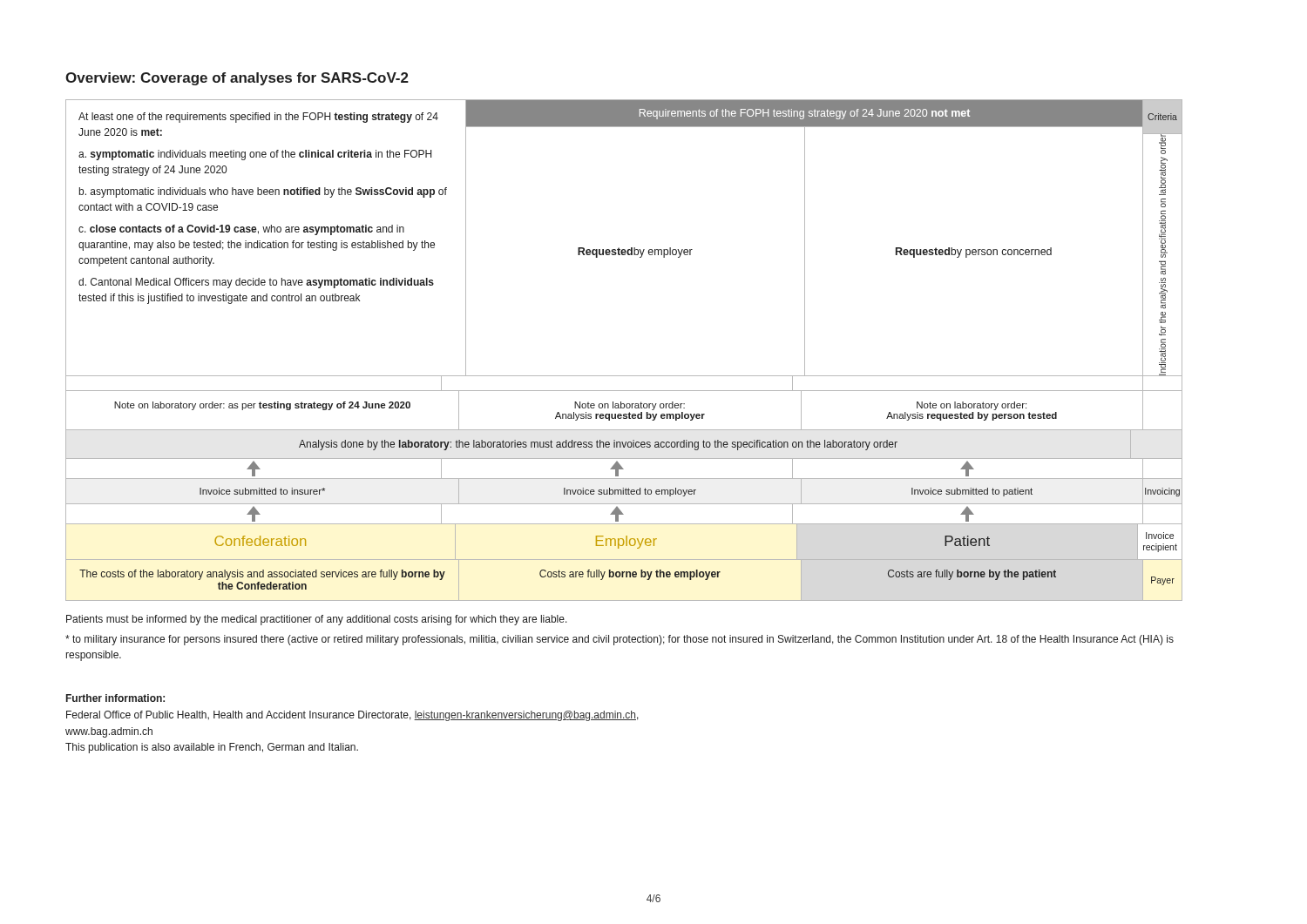This screenshot has height=924, width=1307.
Task: Click on the title with the text "Overview: Coverage of analyses for SARS-CoV-2"
Action: tap(237, 78)
